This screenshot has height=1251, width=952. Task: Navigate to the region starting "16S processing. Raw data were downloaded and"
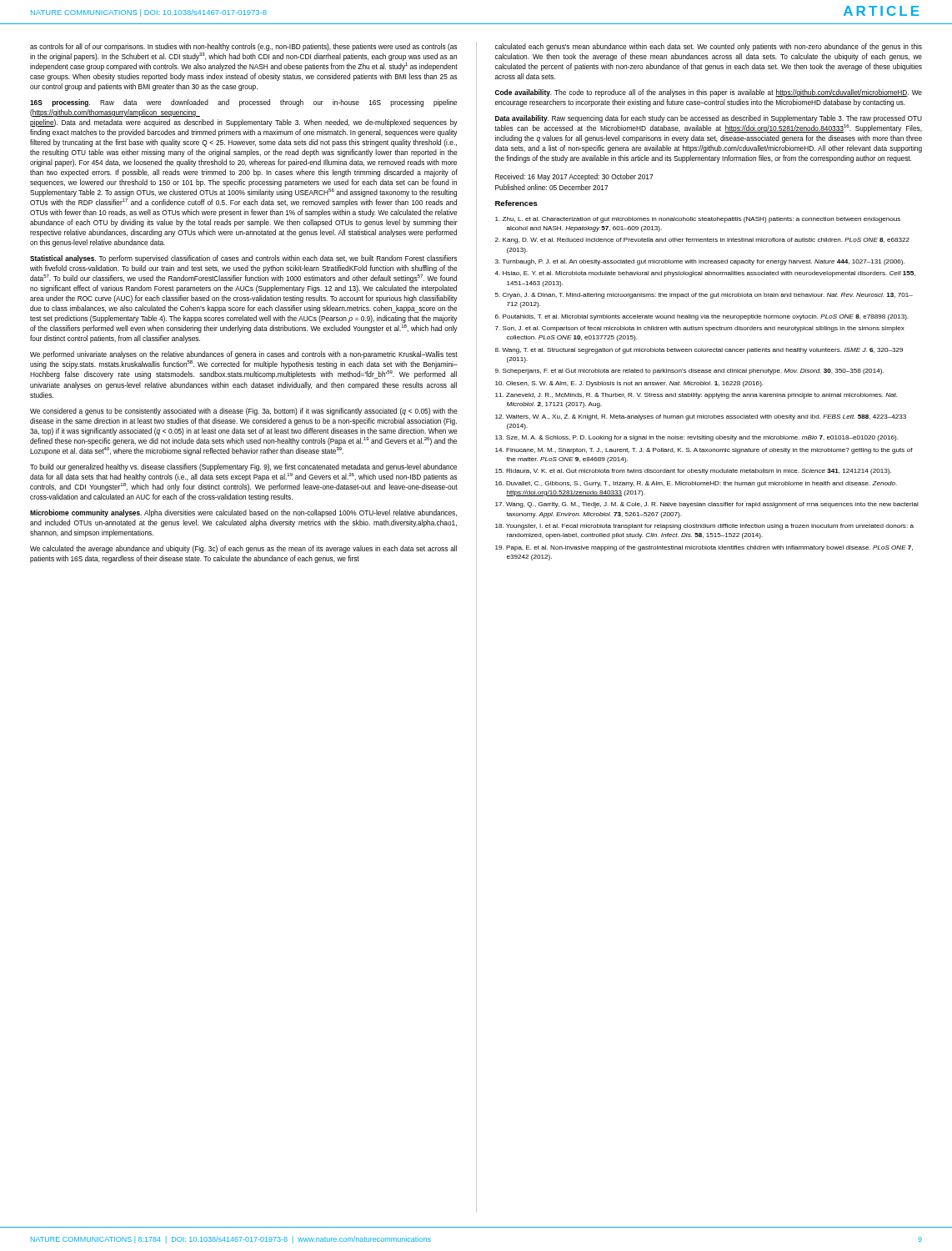244,173
